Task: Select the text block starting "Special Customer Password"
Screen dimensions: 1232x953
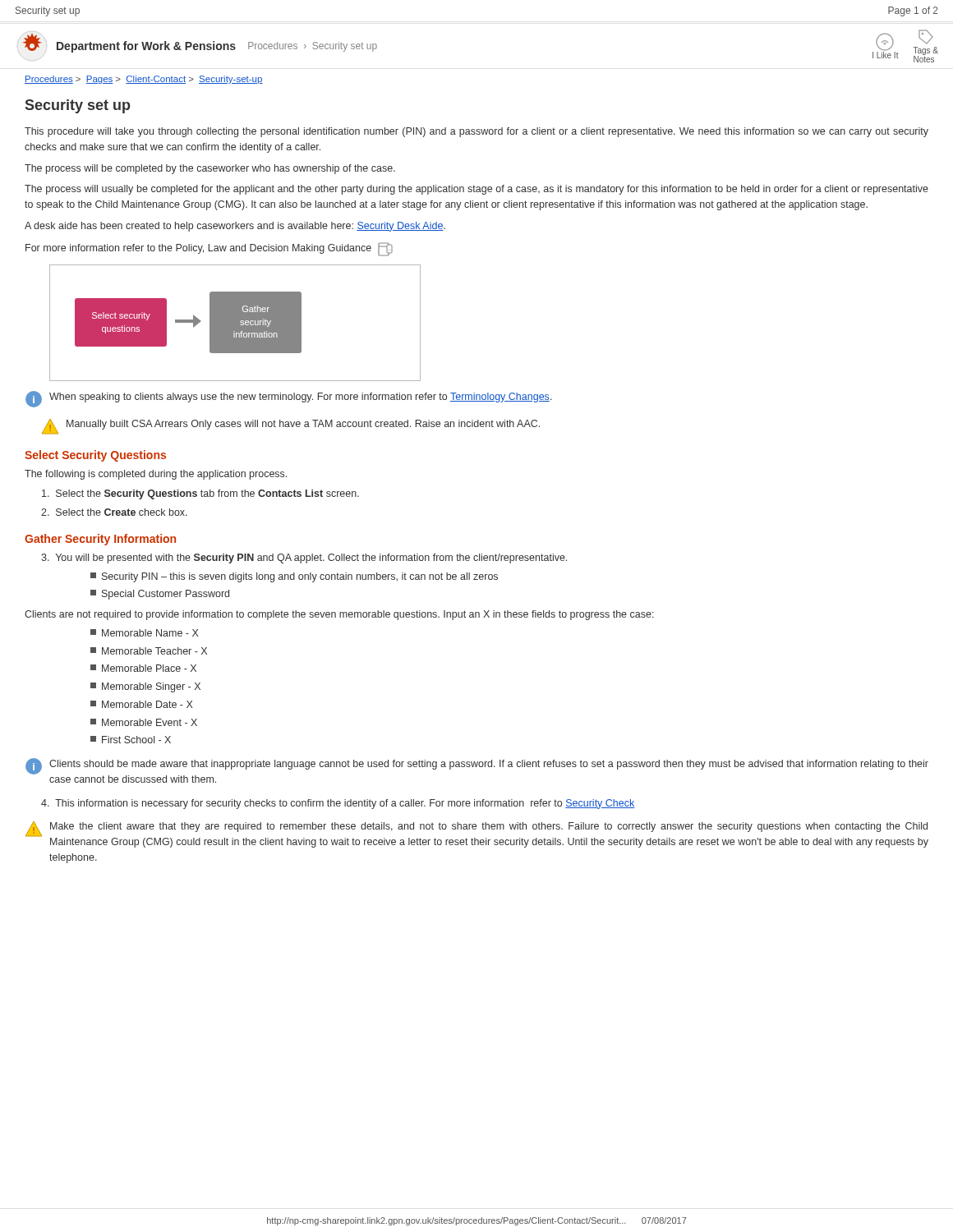Action: (x=160, y=594)
